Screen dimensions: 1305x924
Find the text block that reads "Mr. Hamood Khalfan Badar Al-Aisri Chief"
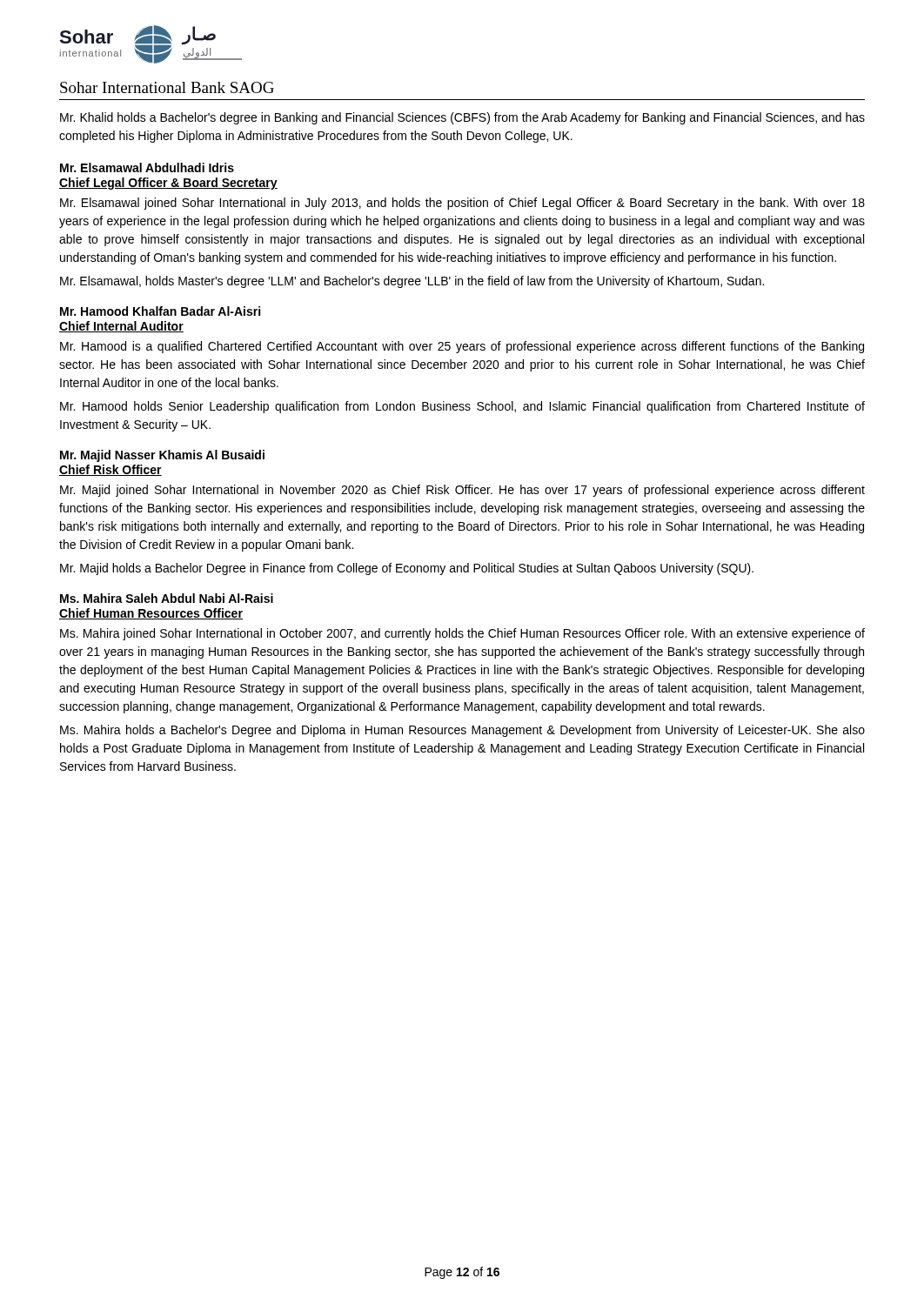[x=462, y=369]
